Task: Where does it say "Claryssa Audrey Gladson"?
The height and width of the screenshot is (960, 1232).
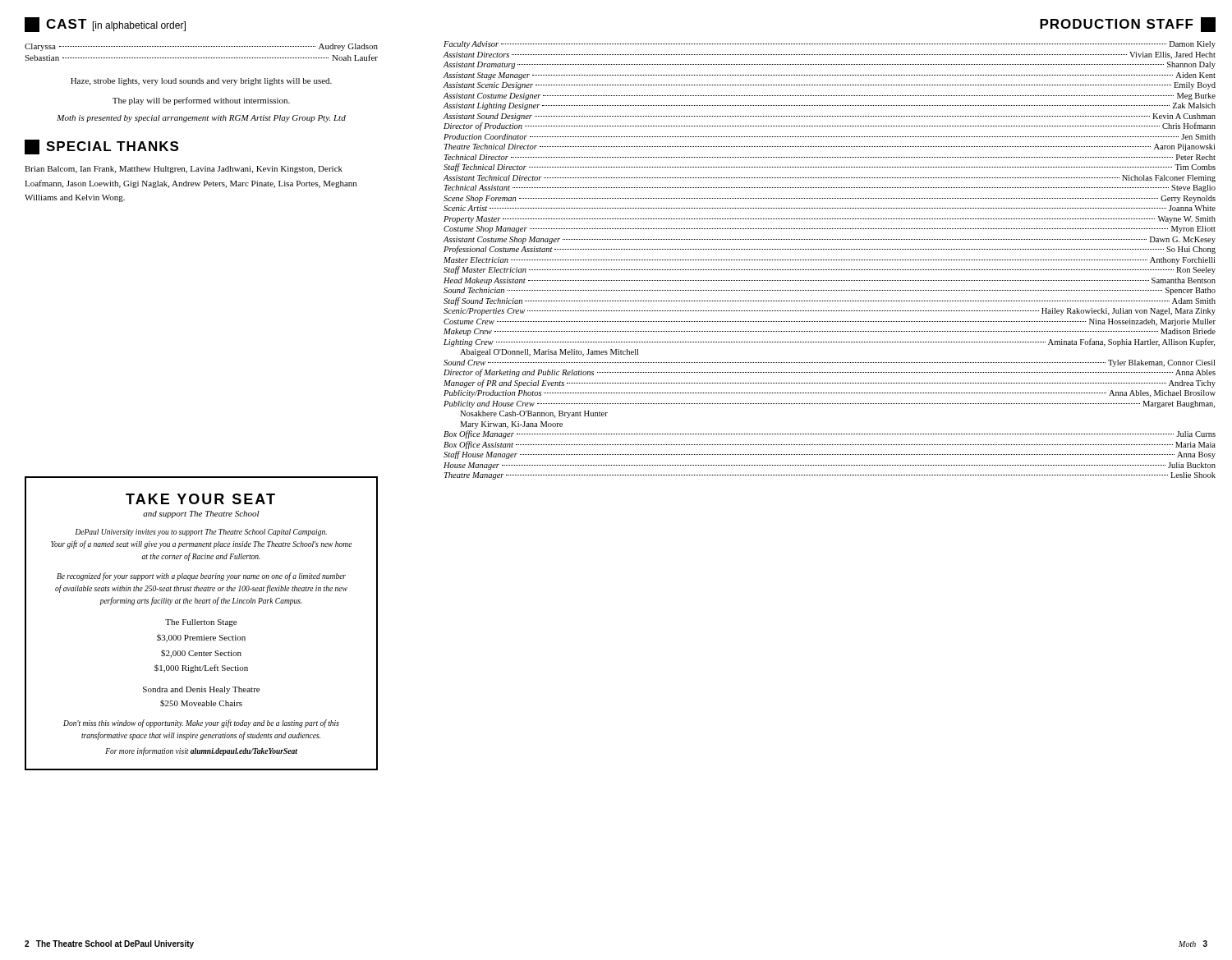Action: (201, 46)
